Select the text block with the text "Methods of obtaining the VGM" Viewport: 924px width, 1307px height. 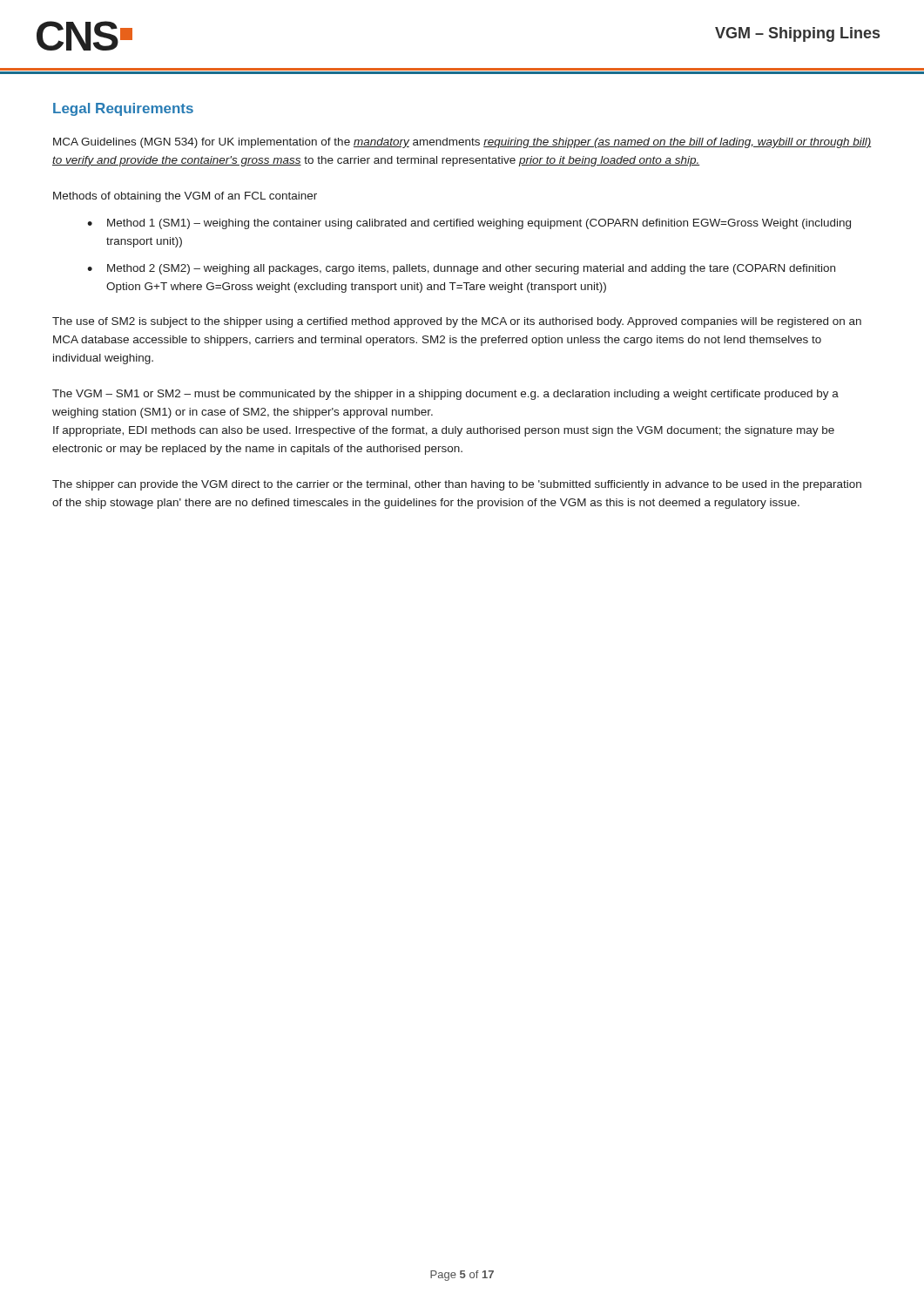[x=185, y=196]
